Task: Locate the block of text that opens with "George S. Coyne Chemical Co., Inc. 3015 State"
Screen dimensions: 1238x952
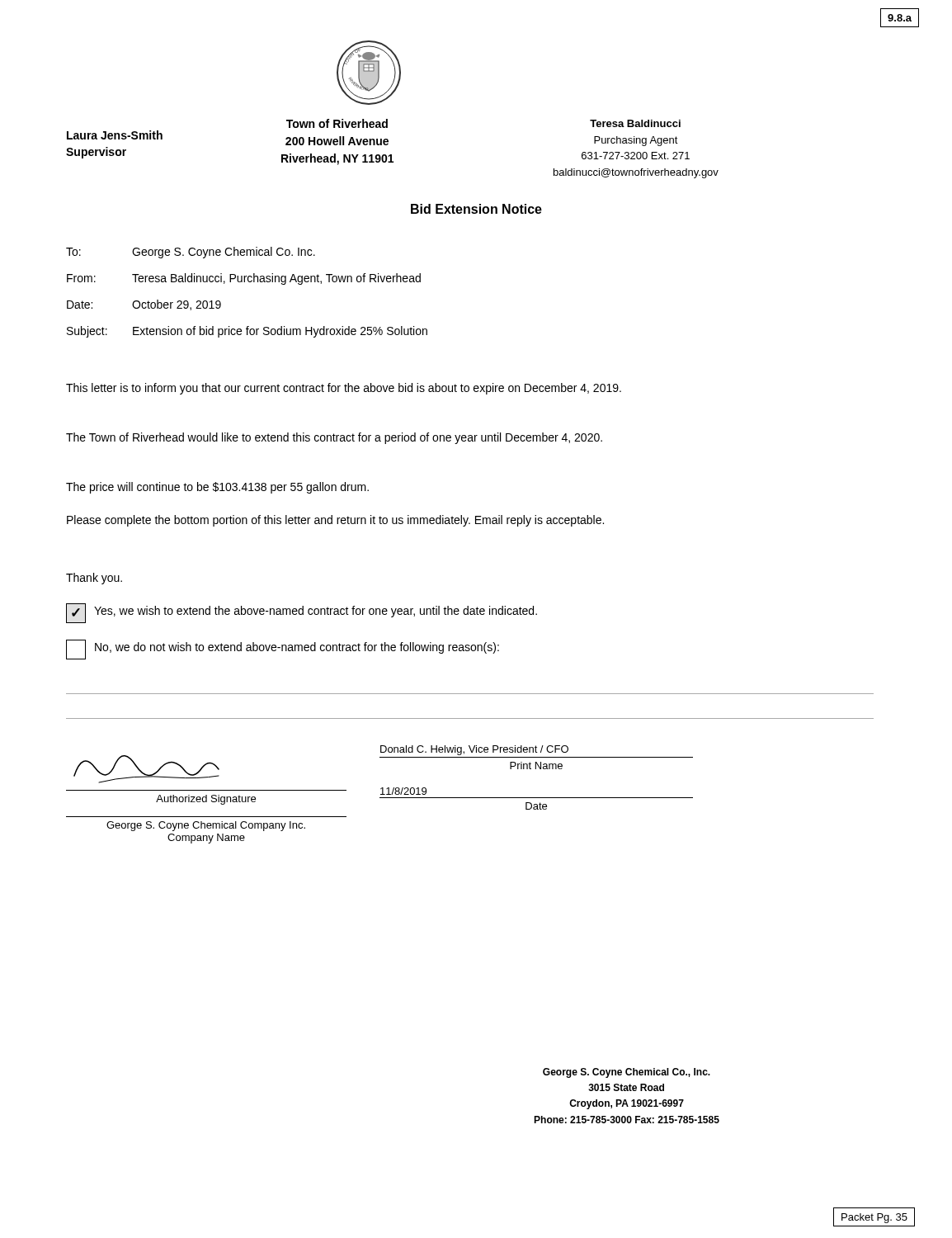Action: (627, 1096)
